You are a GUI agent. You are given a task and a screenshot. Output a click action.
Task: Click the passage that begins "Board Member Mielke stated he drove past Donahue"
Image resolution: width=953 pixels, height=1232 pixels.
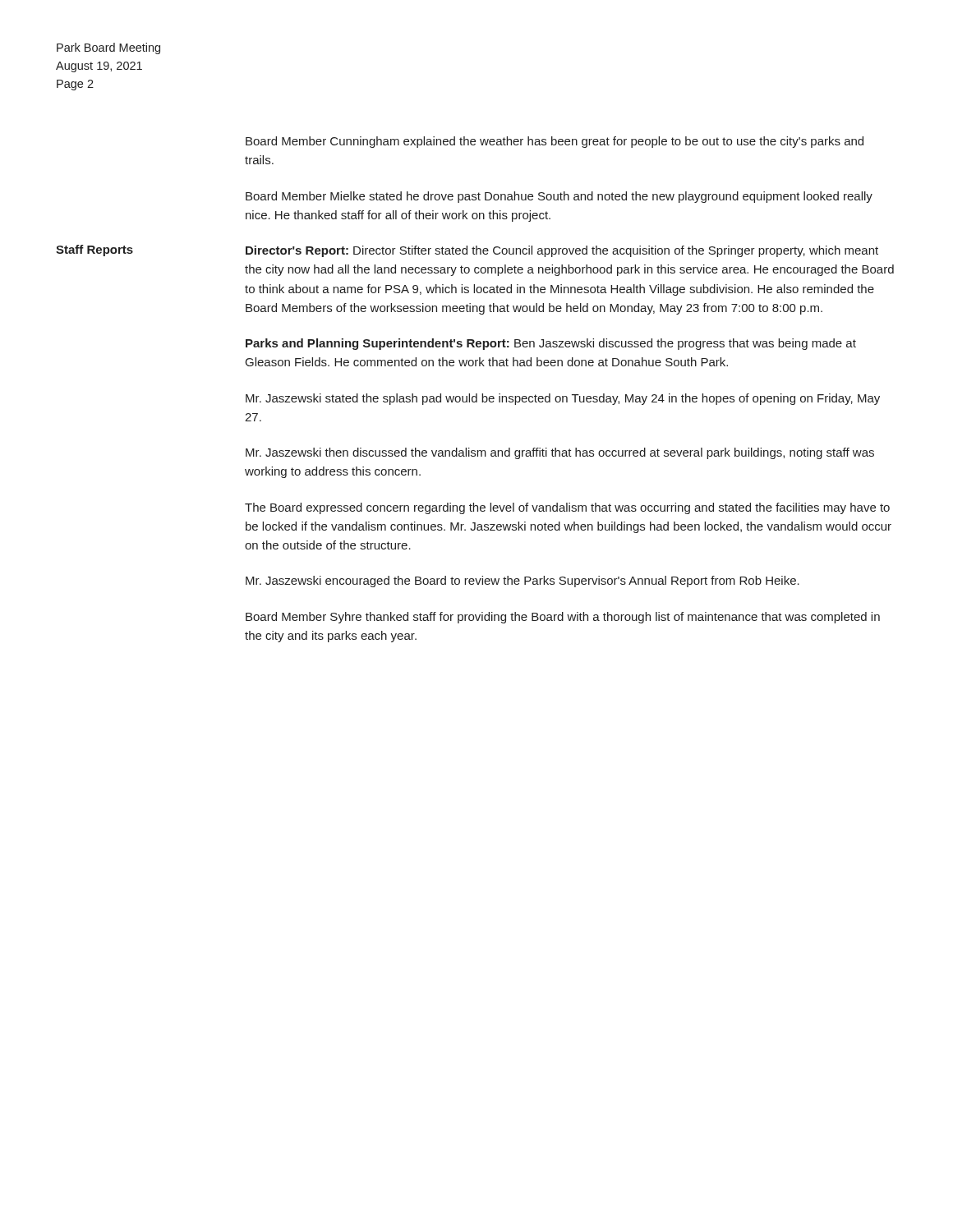[x=559, y=205]
